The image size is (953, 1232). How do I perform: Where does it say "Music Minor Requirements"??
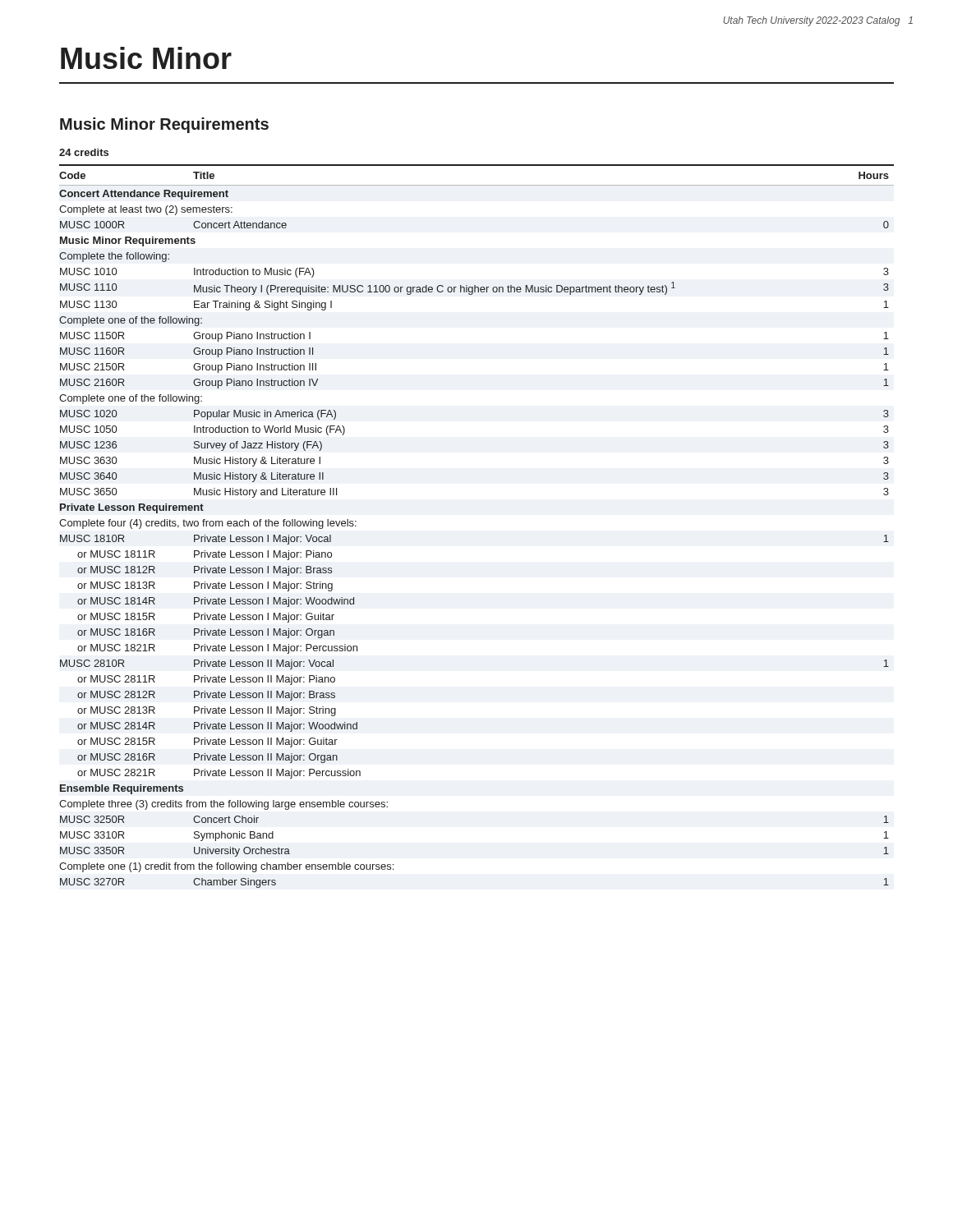point(164,124)
